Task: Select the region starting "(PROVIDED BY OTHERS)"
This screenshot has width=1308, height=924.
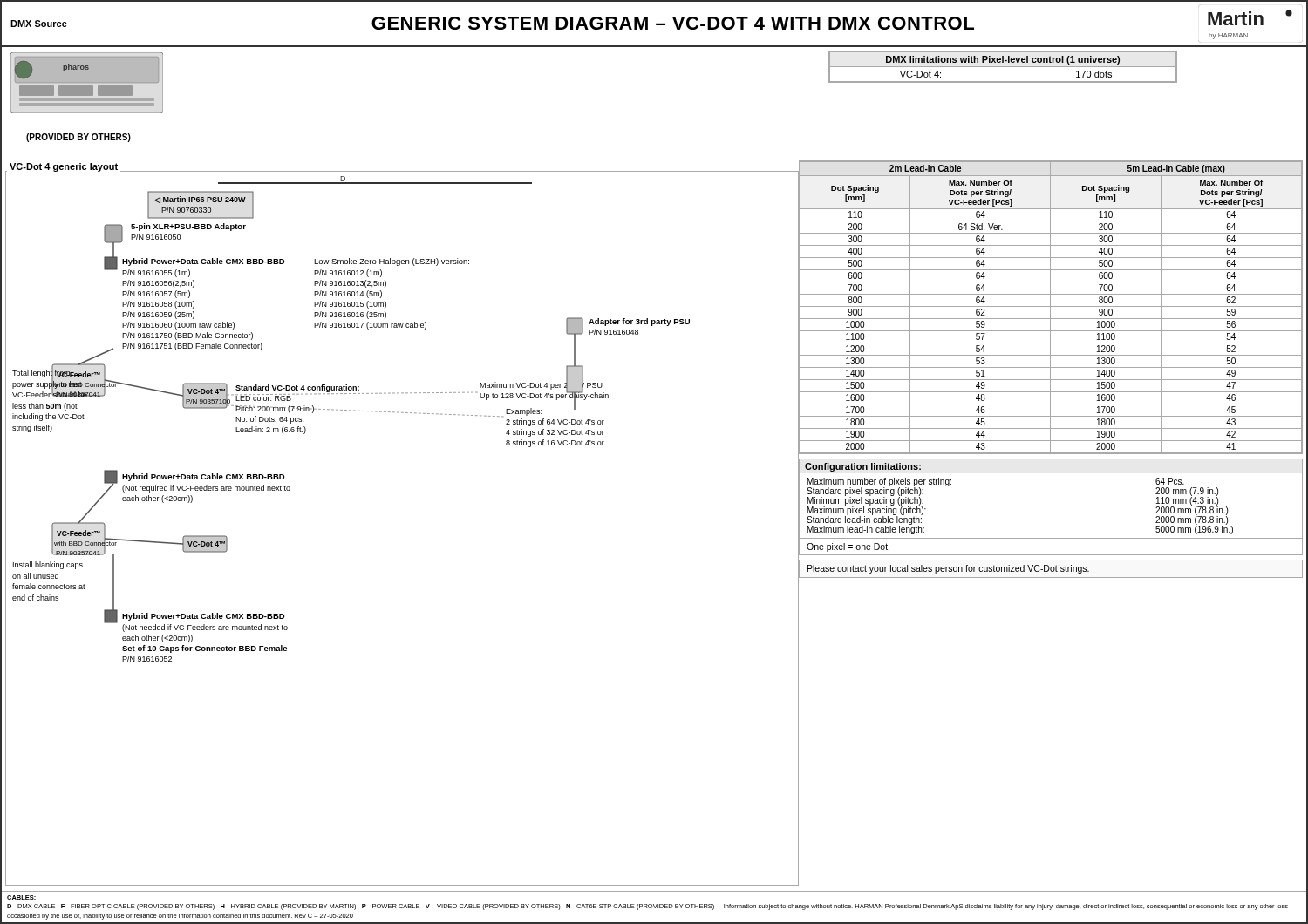Action: coord(78,137)
